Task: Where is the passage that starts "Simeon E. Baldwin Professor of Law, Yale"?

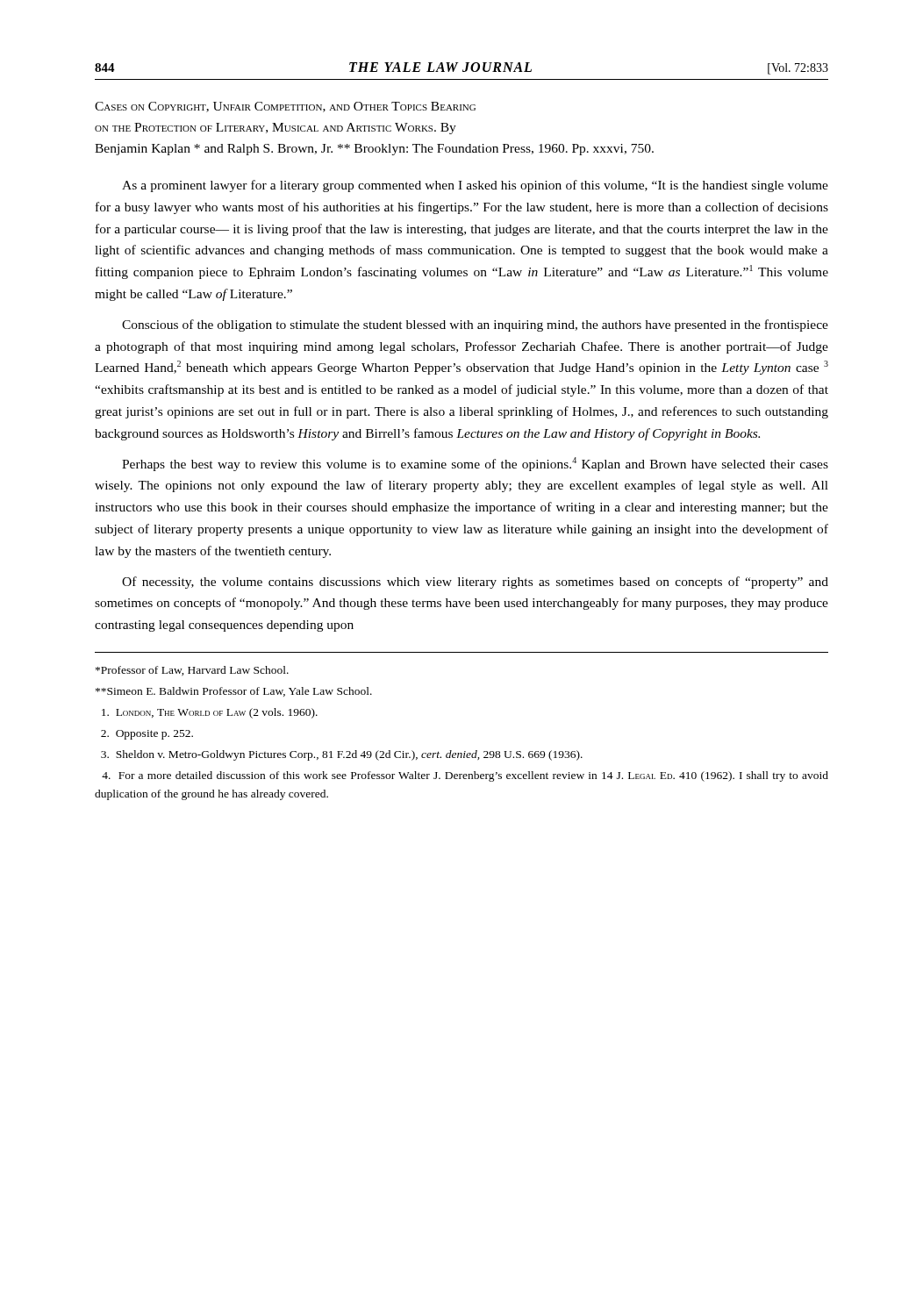Action: click(x=234, y=691)
